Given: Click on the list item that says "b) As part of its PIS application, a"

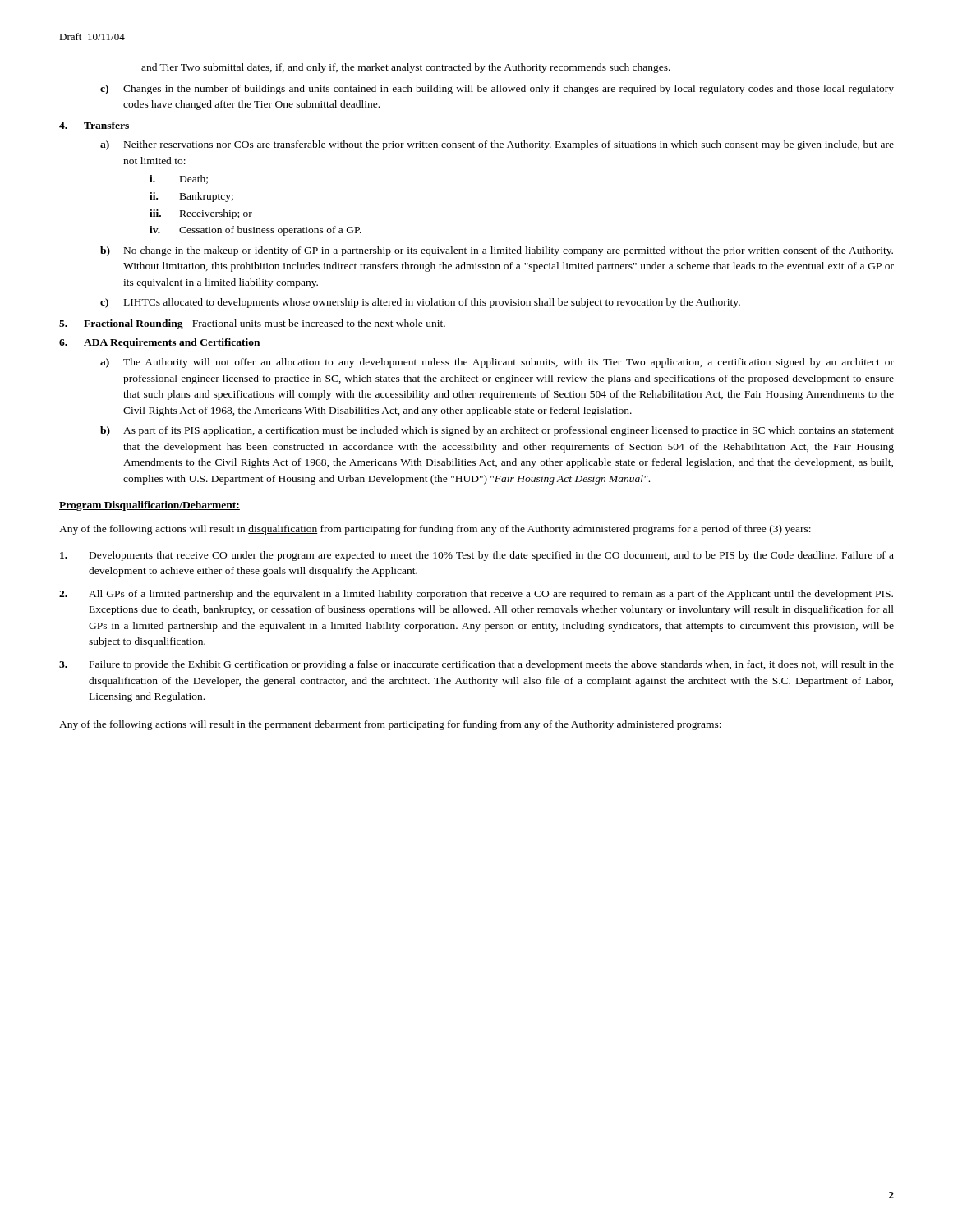Looking at the screenshot, I should click(497, 454).
